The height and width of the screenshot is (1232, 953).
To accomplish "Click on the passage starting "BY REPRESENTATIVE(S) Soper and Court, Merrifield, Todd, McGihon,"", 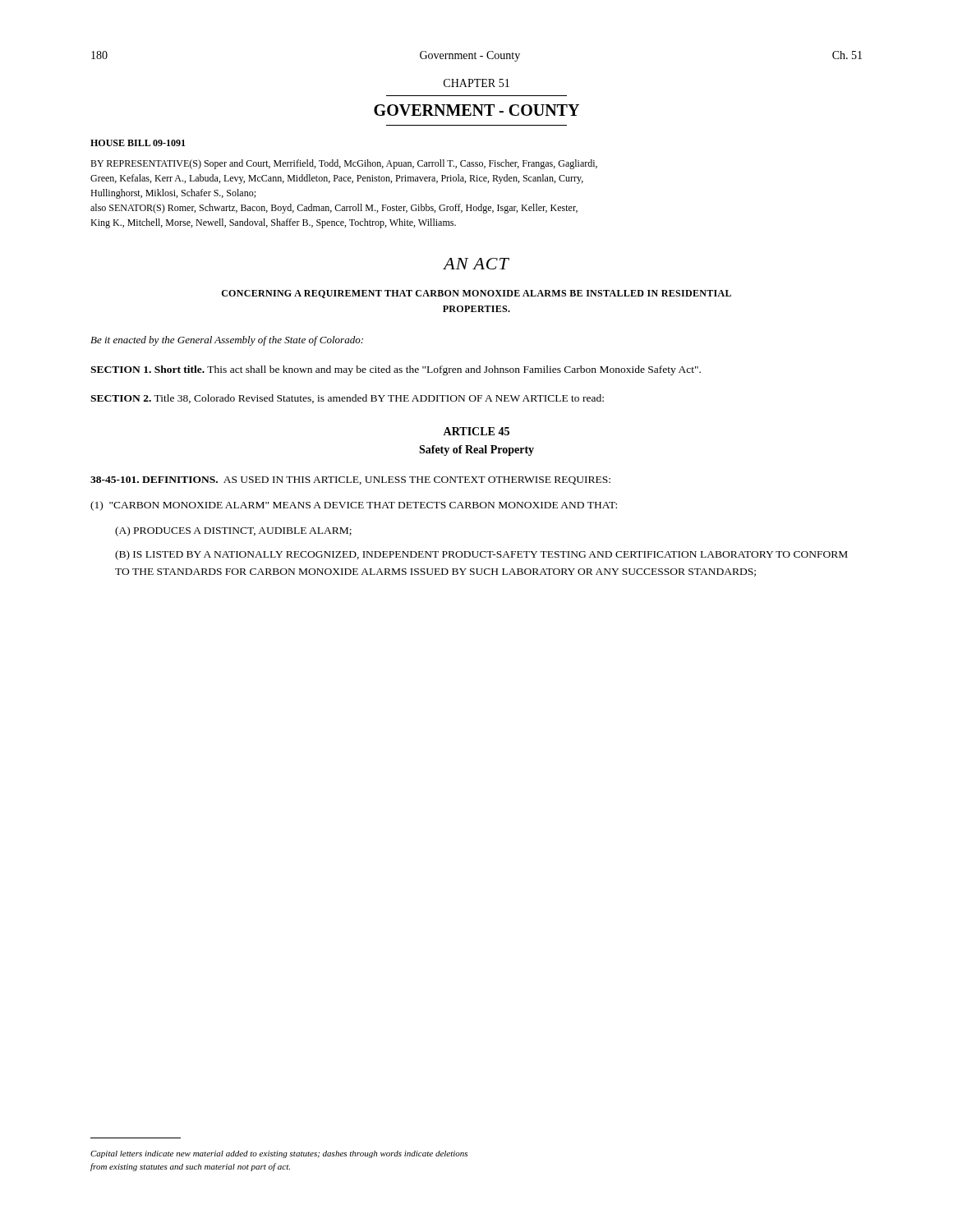I will tap(344, 164).
